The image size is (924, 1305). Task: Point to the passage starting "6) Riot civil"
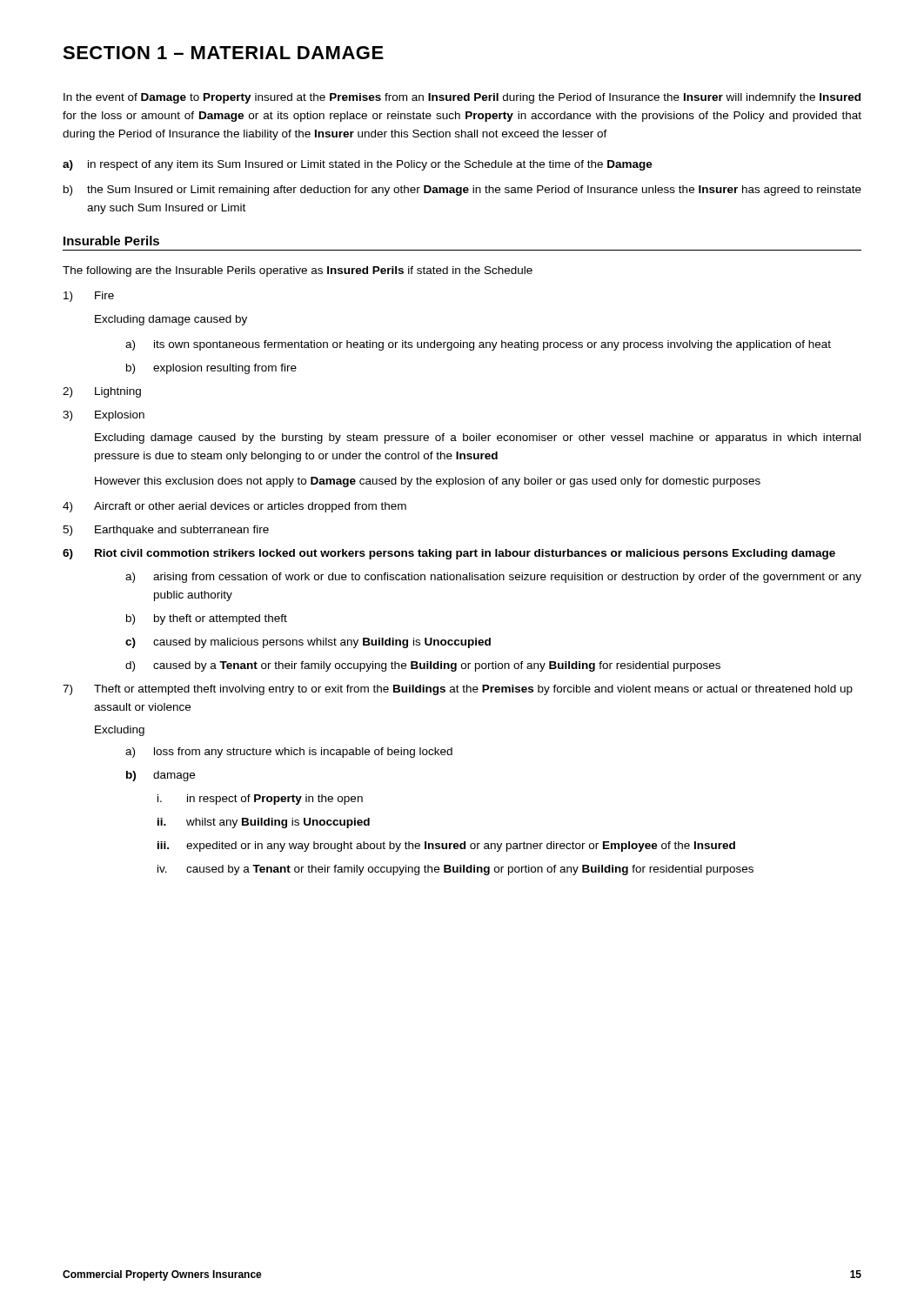click(462, 554)
